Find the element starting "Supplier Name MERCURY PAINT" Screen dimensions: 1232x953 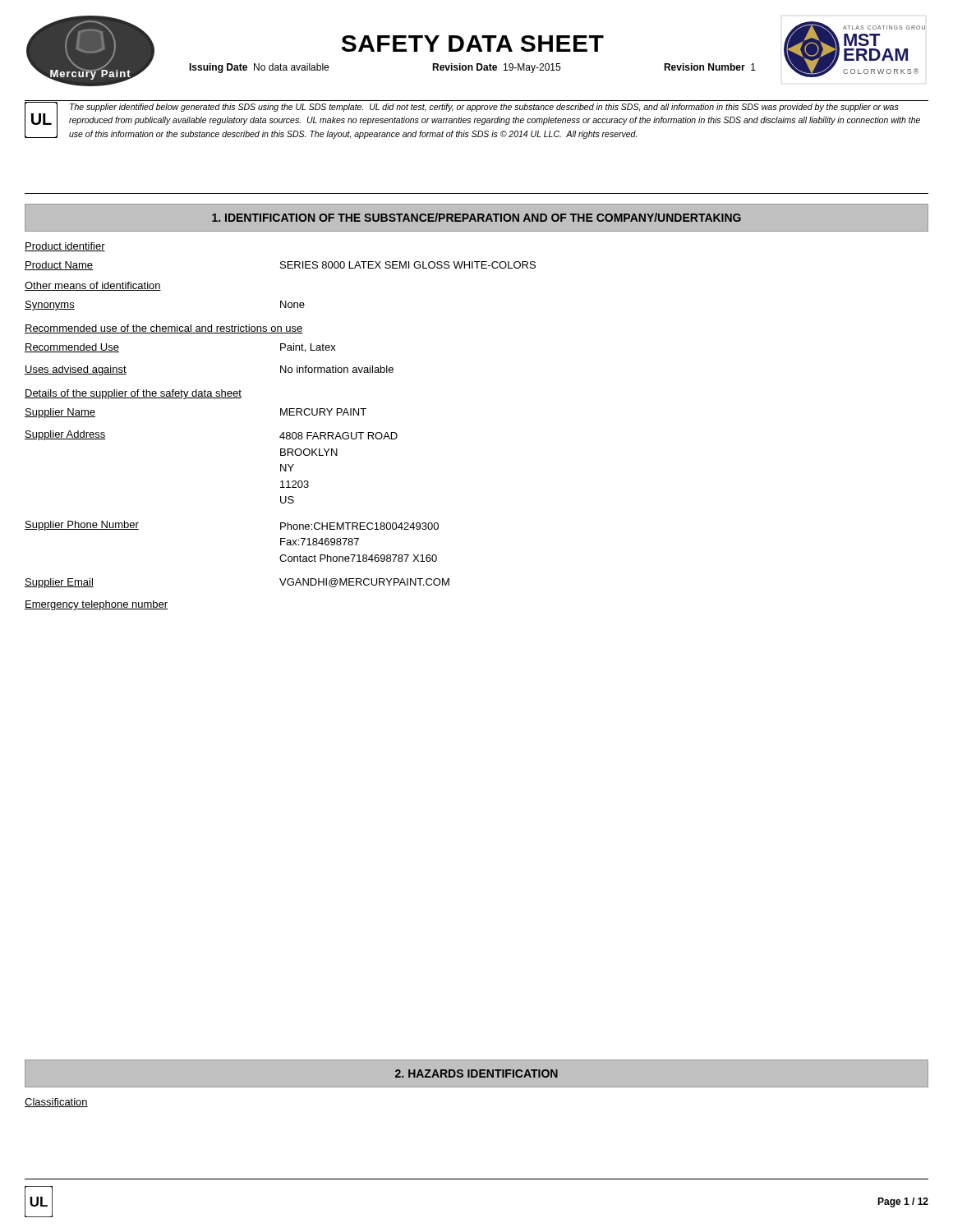click(x=70, y=412)
